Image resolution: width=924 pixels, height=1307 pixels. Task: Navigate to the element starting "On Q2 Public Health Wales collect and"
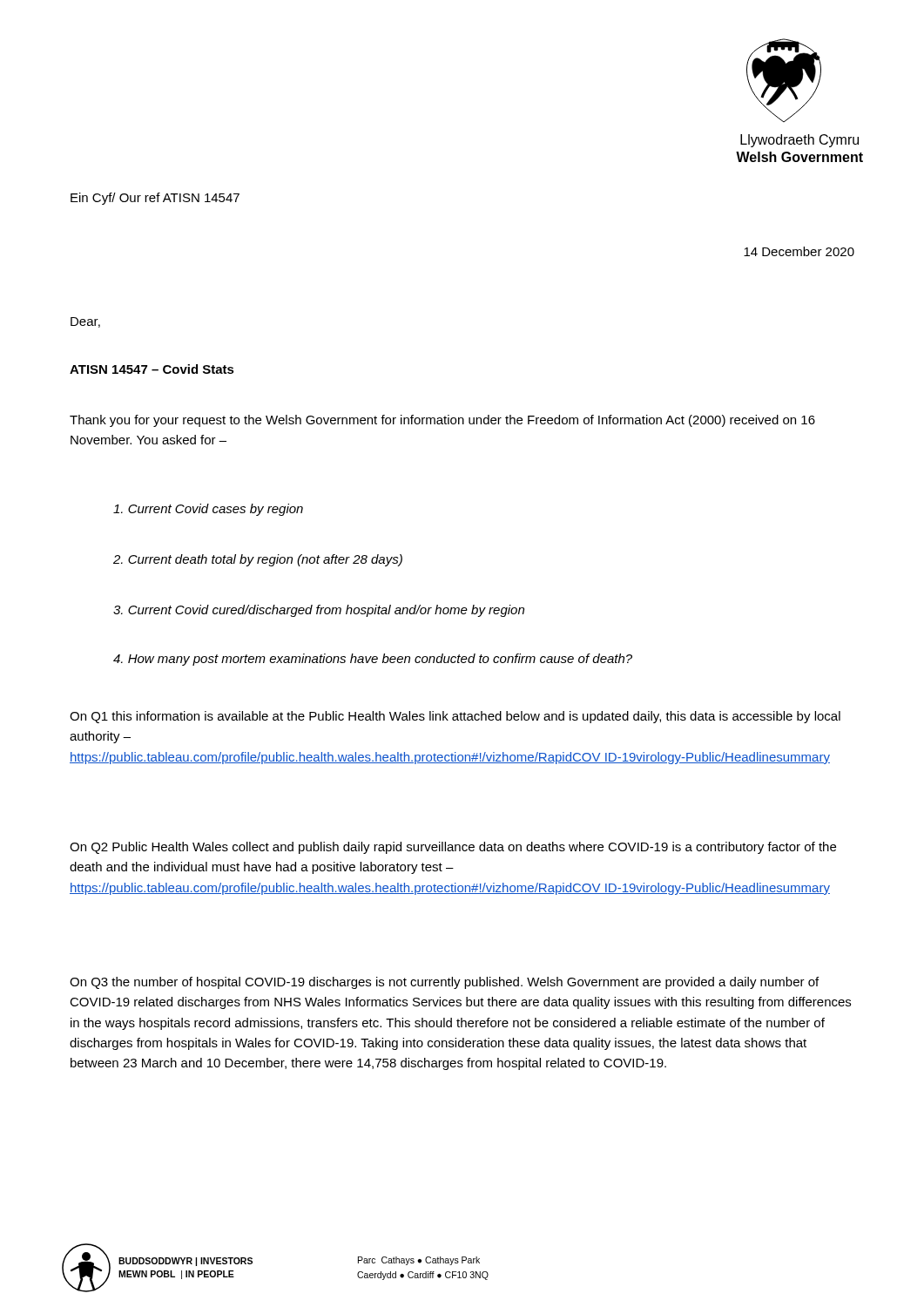pos(453,867)
